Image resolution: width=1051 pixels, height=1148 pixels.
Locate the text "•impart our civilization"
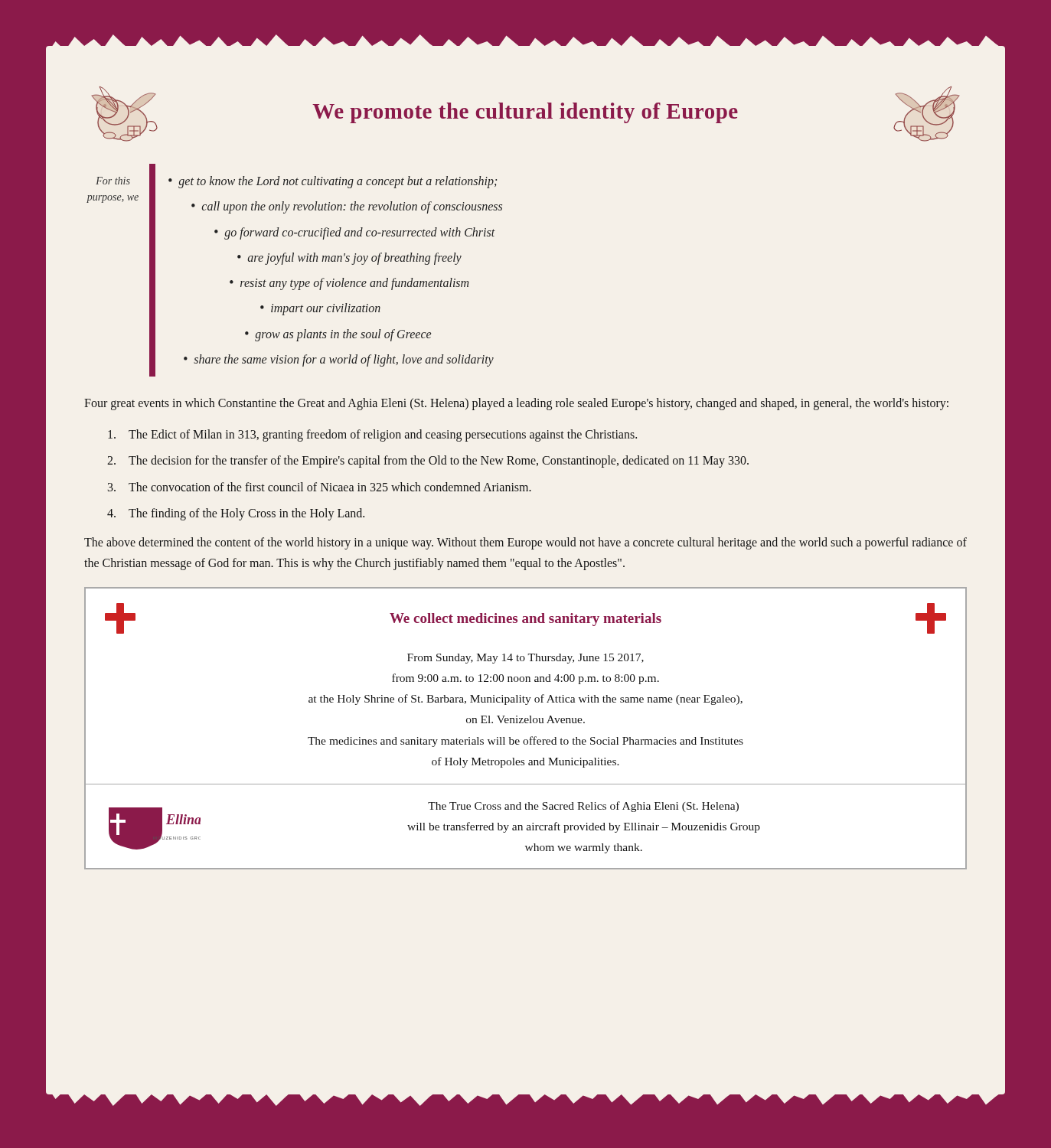[320, 309]
